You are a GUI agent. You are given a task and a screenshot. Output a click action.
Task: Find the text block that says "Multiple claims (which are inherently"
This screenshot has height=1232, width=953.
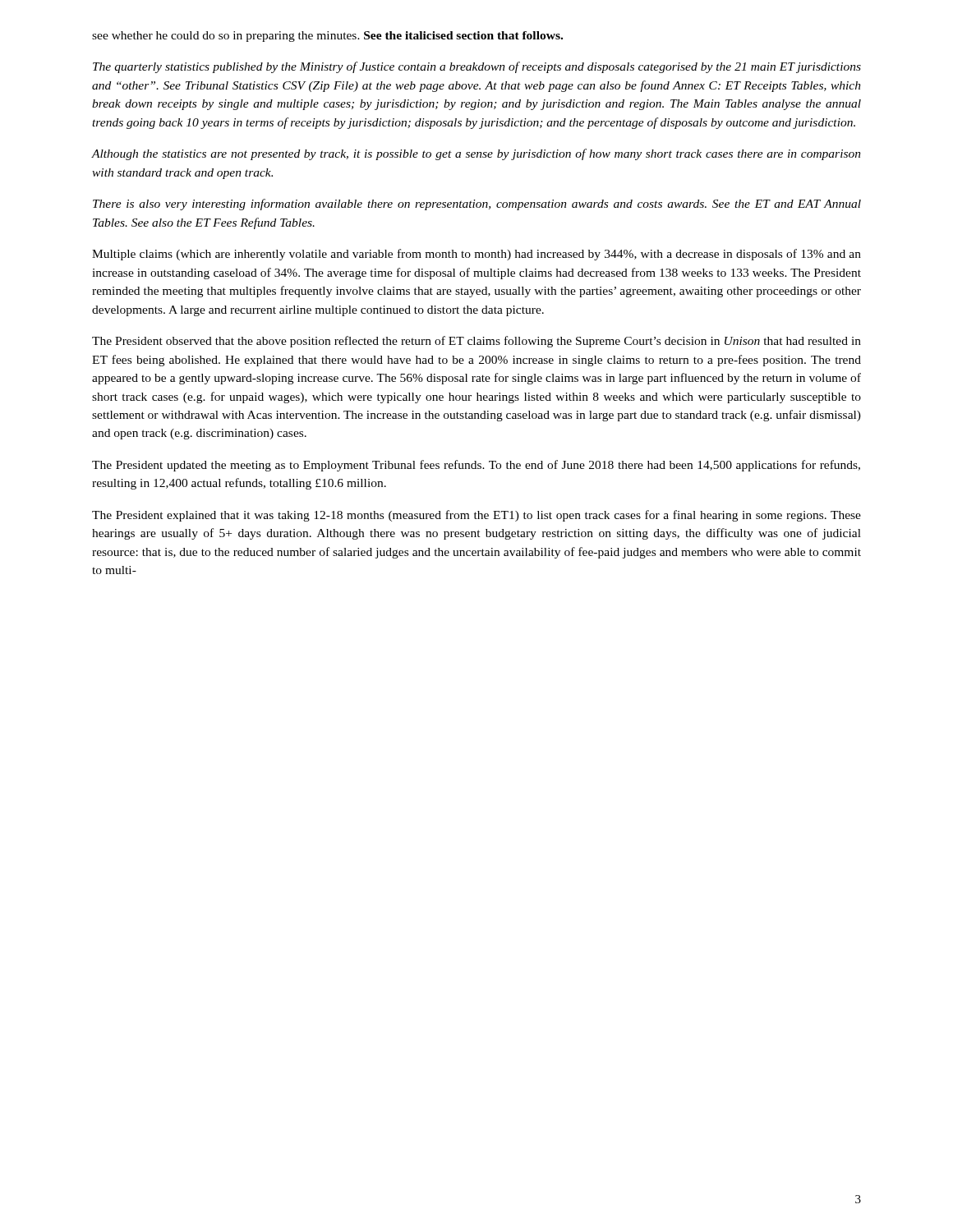point(476,281)
